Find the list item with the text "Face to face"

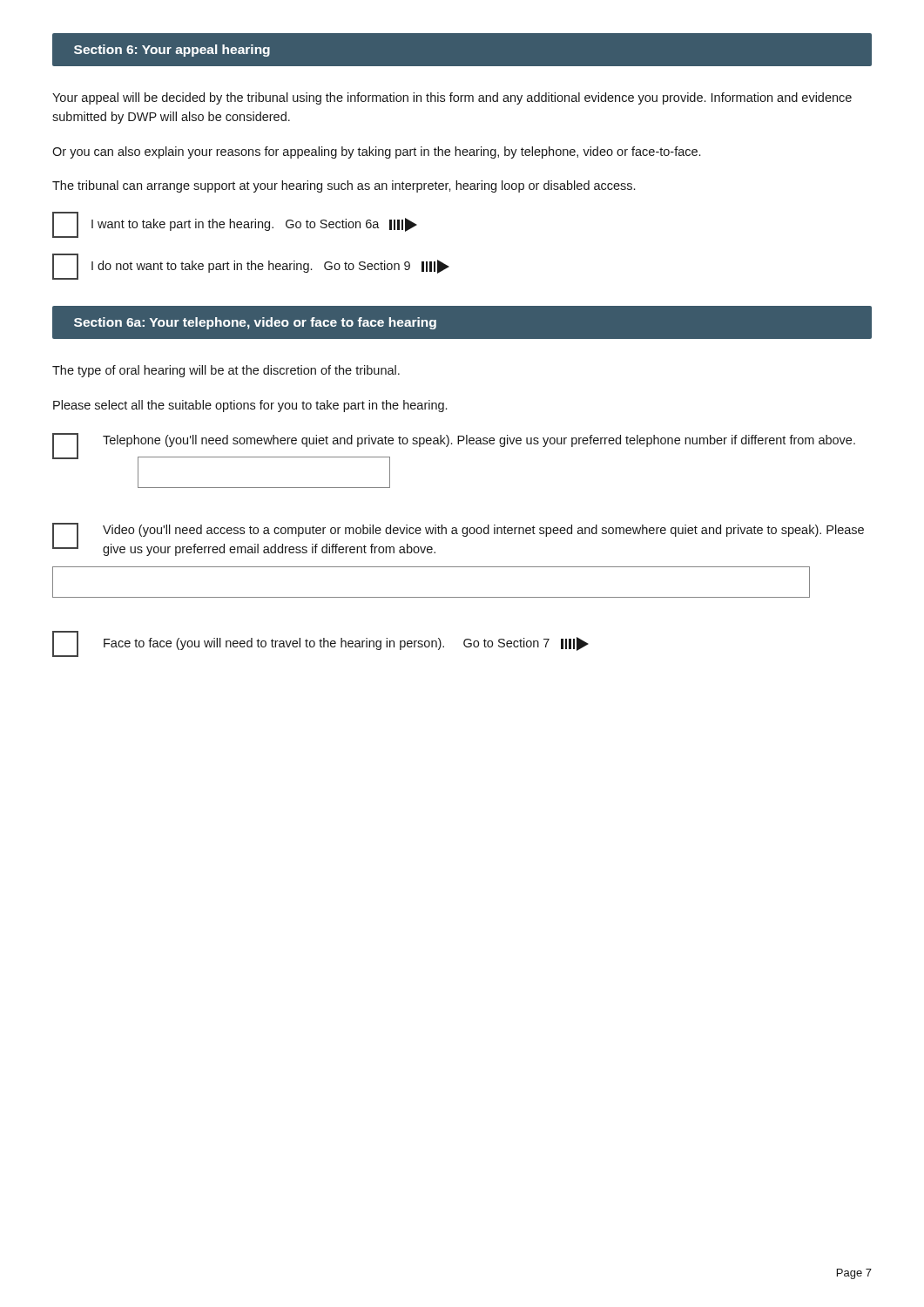(323, 644)
